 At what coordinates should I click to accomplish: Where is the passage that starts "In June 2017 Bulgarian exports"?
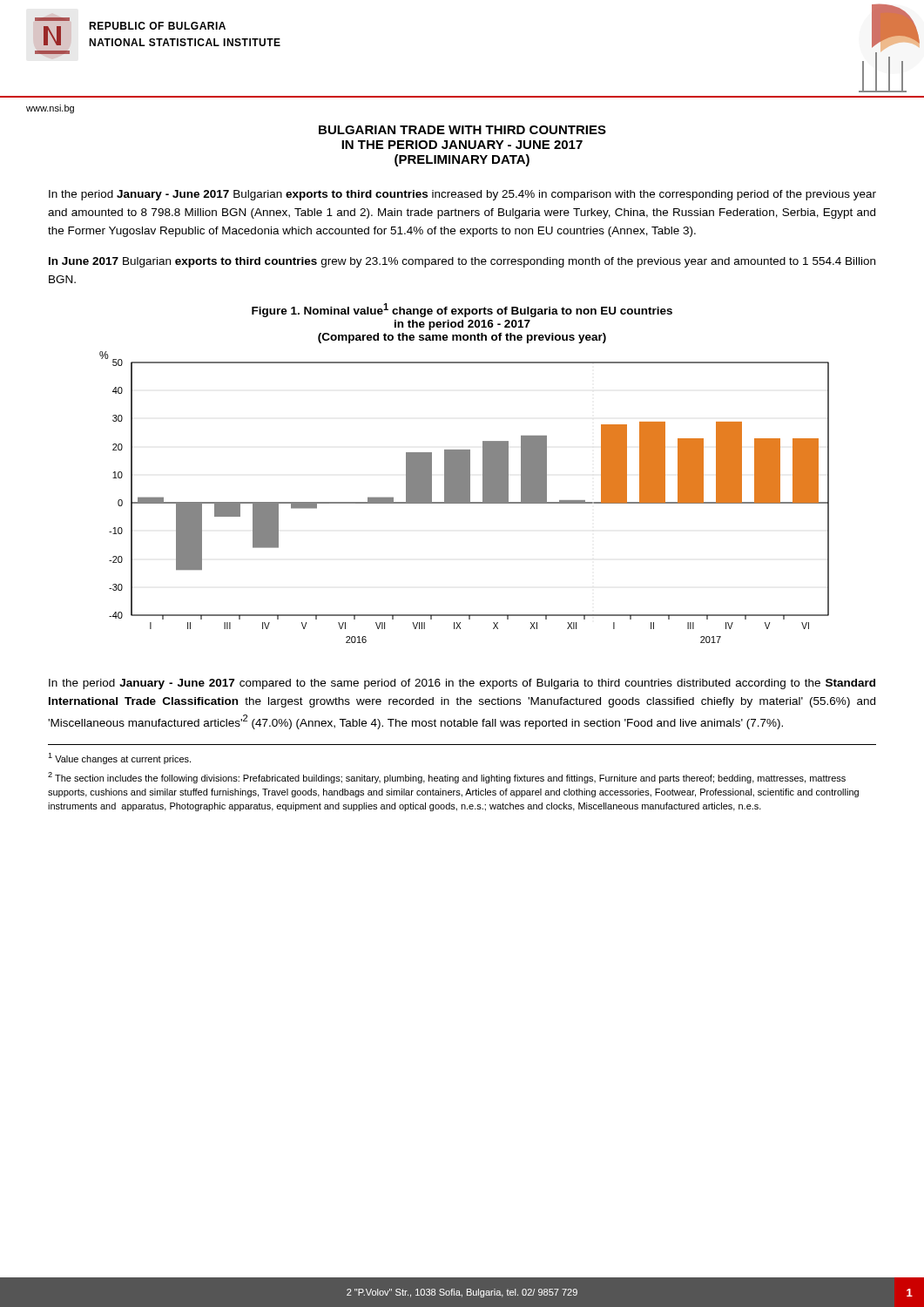click(462, 270)
